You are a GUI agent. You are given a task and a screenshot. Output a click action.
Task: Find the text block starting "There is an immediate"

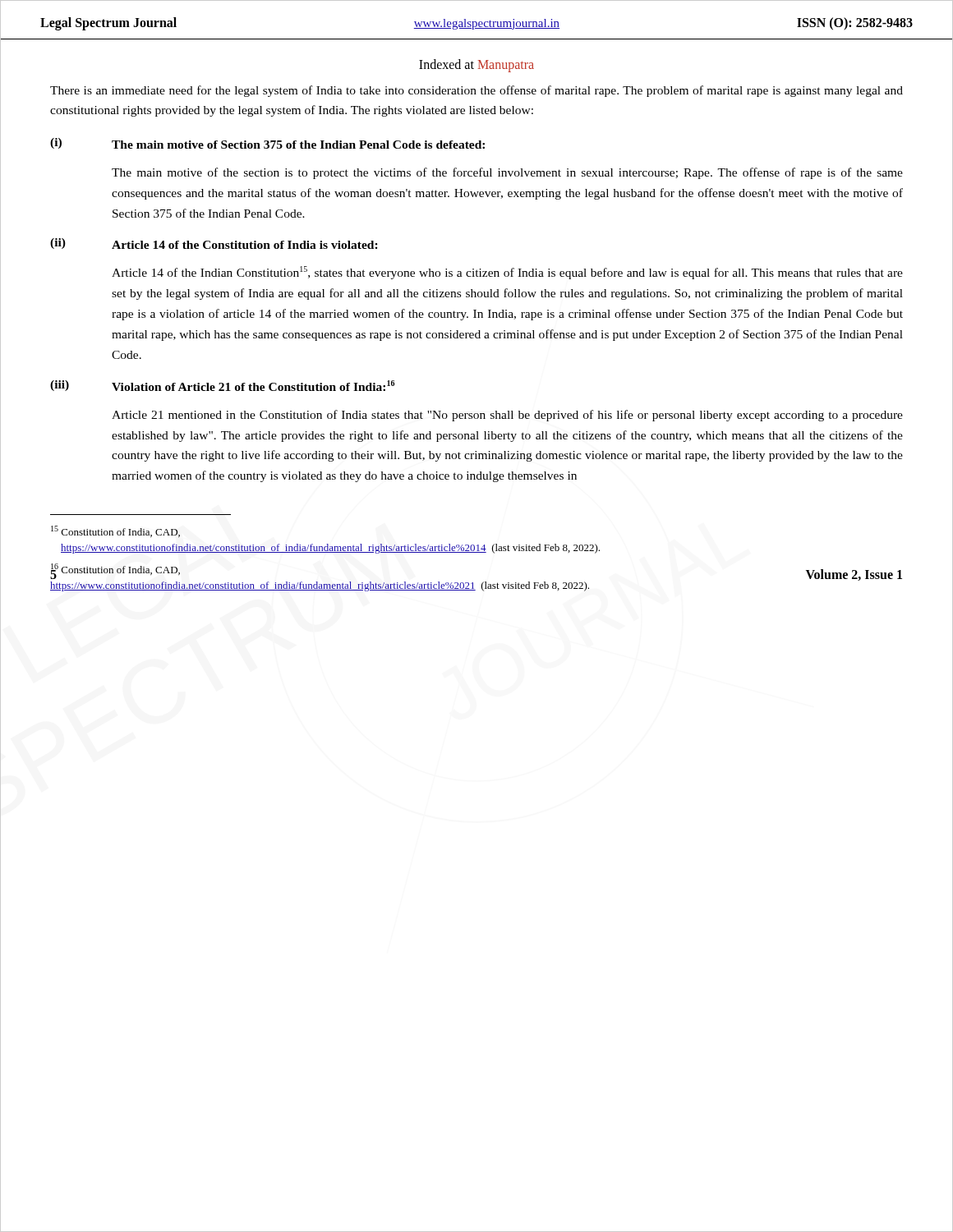[476, 100]
